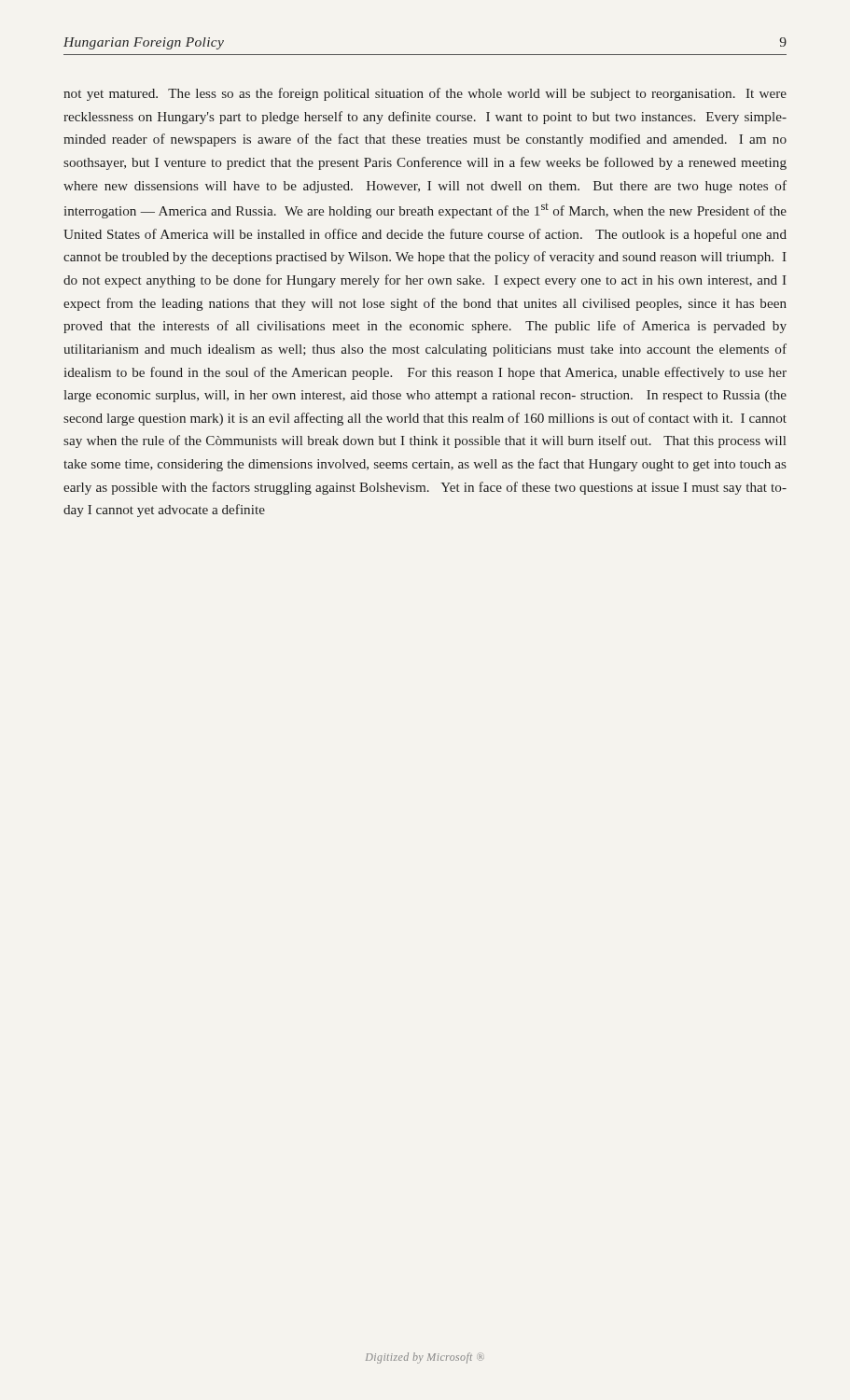Where is the passage that starts "not yet matured. The less so as"?
This screenshot has height=1400, width=850.
tap(425, 301)
